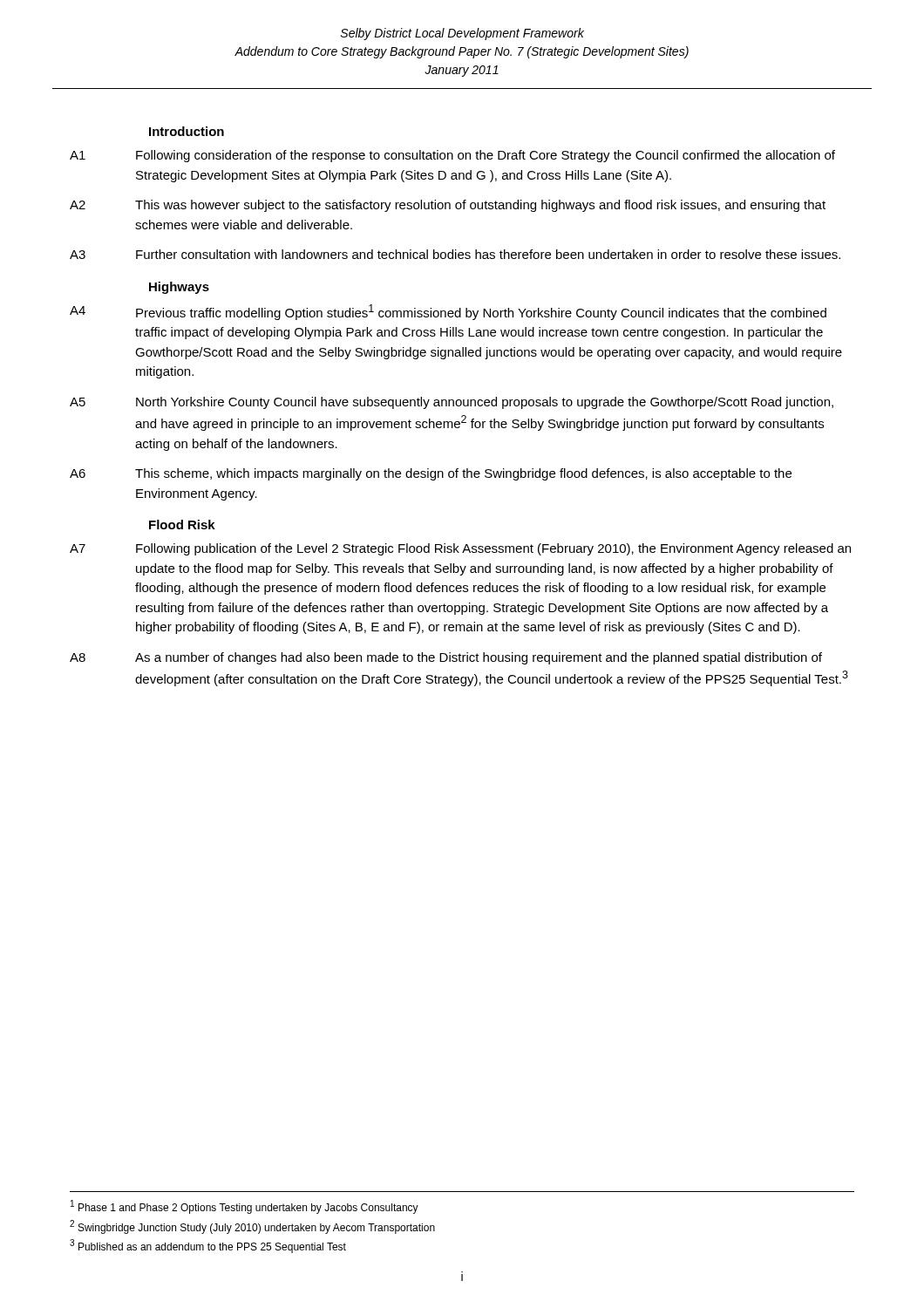
Task: Point to the block beginning "A1 Following consideration of"
Action: point(462,165)
